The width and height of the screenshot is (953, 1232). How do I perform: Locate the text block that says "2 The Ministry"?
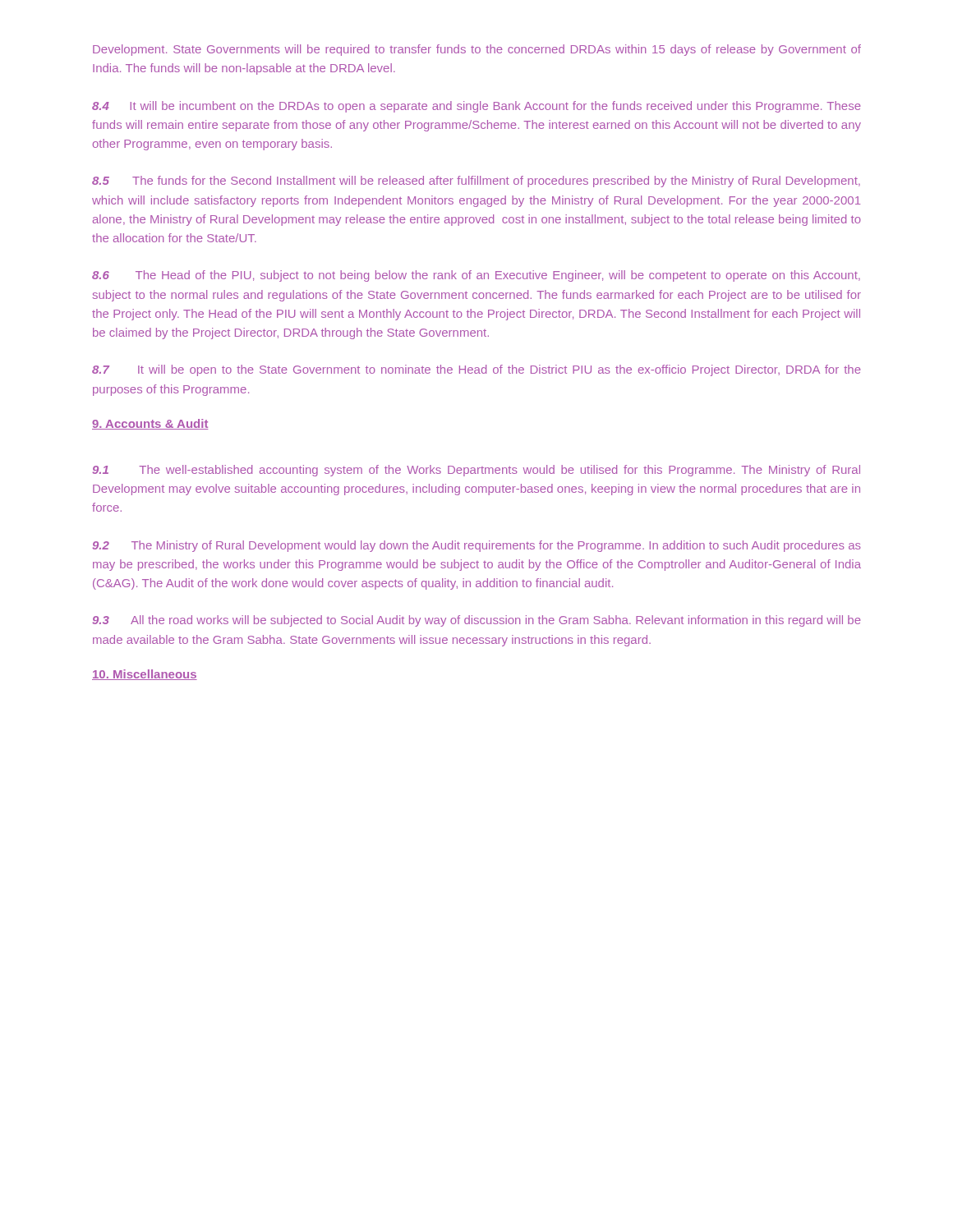point(476,564)
